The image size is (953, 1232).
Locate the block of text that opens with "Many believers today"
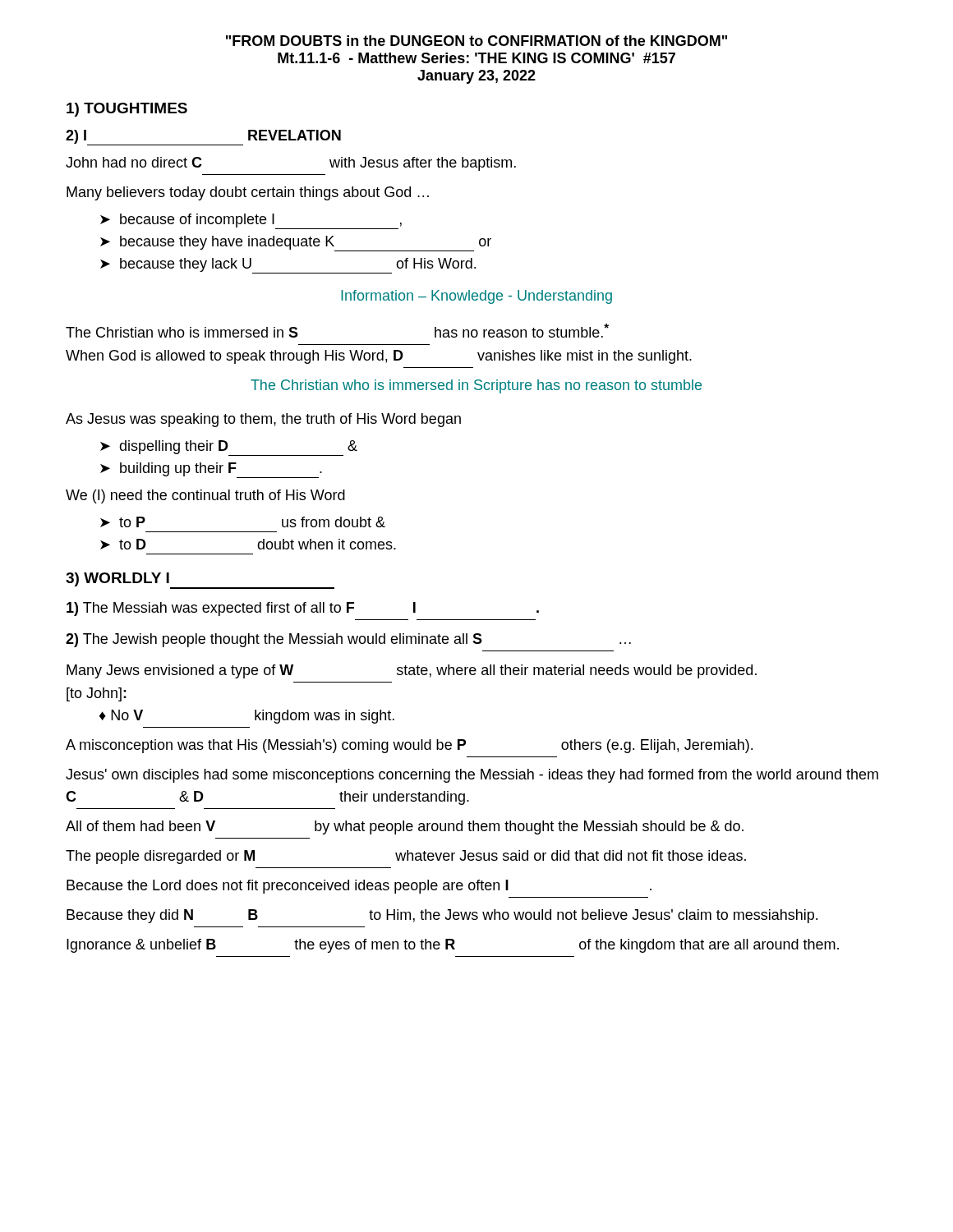[248, 192]
